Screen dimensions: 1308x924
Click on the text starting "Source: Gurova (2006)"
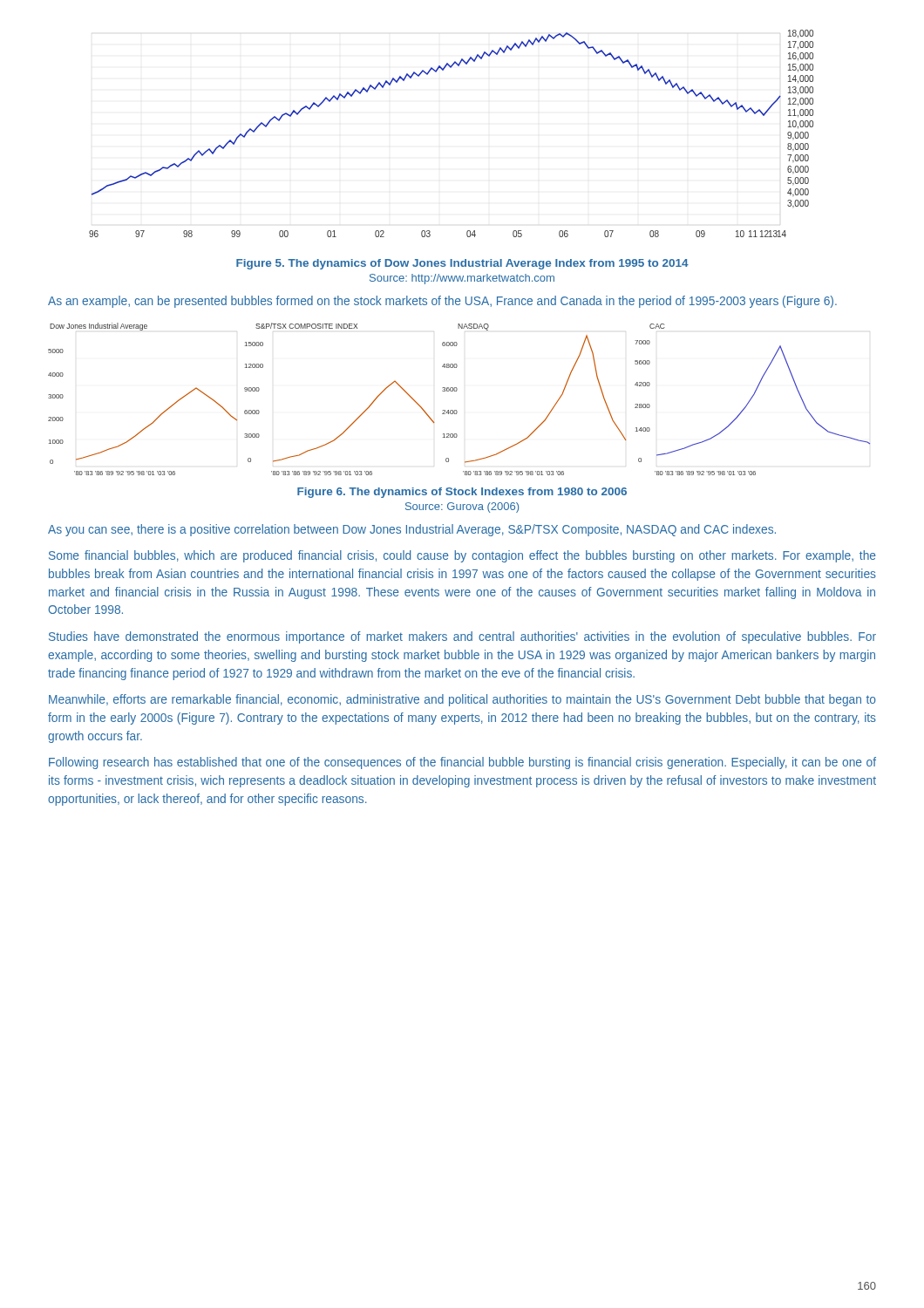[x=462, y=506]
